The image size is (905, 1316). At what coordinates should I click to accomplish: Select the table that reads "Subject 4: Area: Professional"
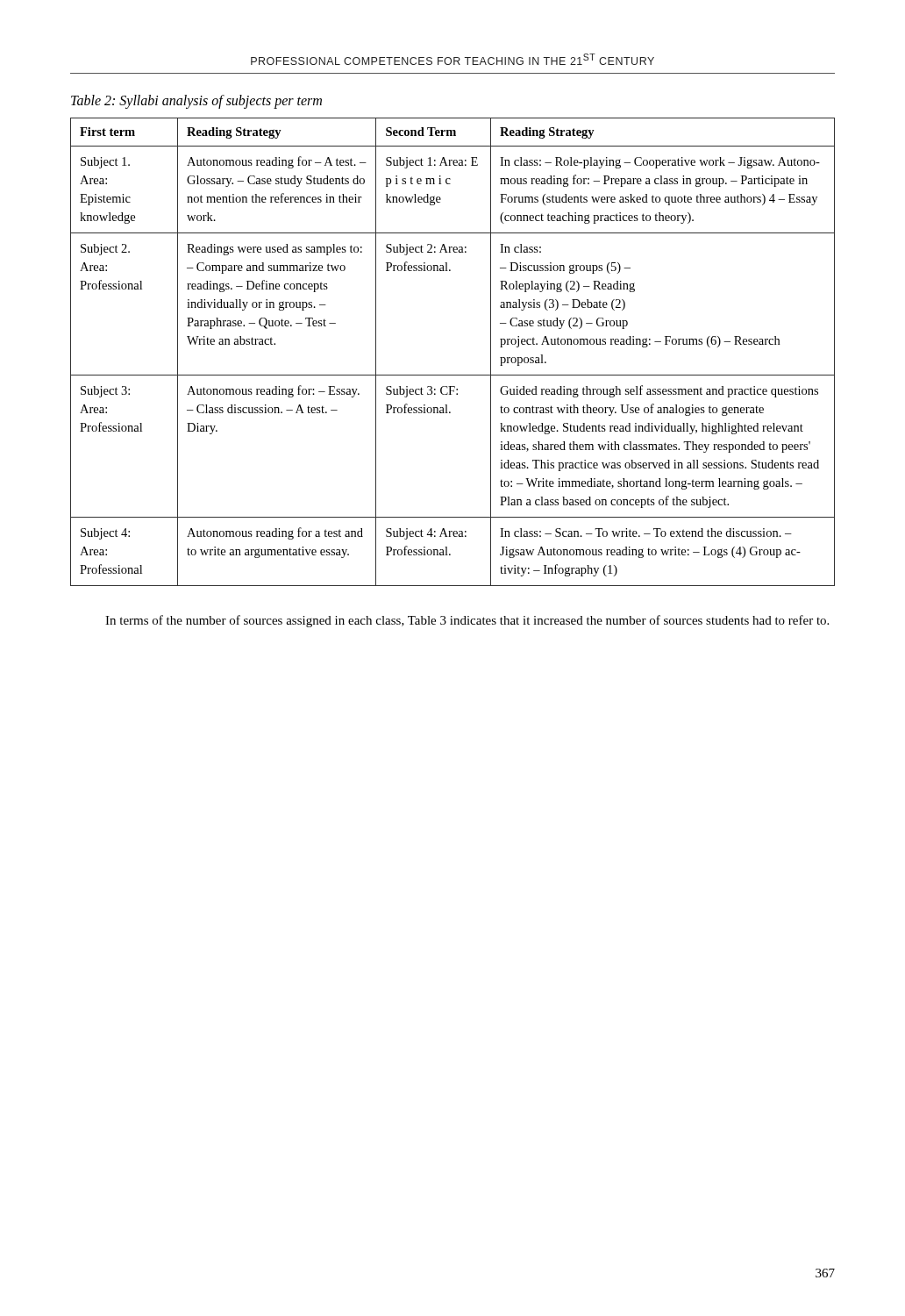(452, 352)
